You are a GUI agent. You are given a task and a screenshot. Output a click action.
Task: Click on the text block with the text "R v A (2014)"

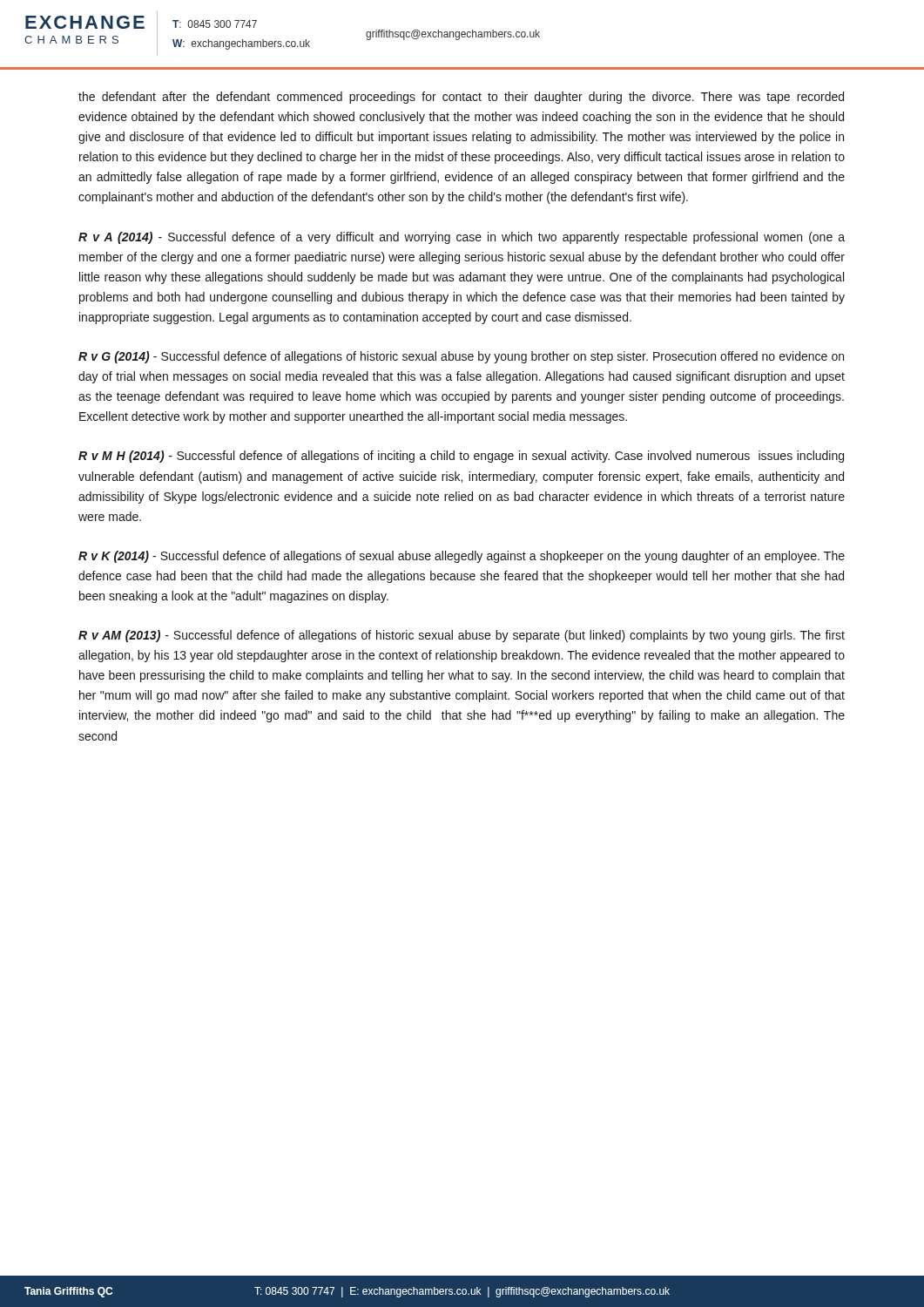pos(462,277)
